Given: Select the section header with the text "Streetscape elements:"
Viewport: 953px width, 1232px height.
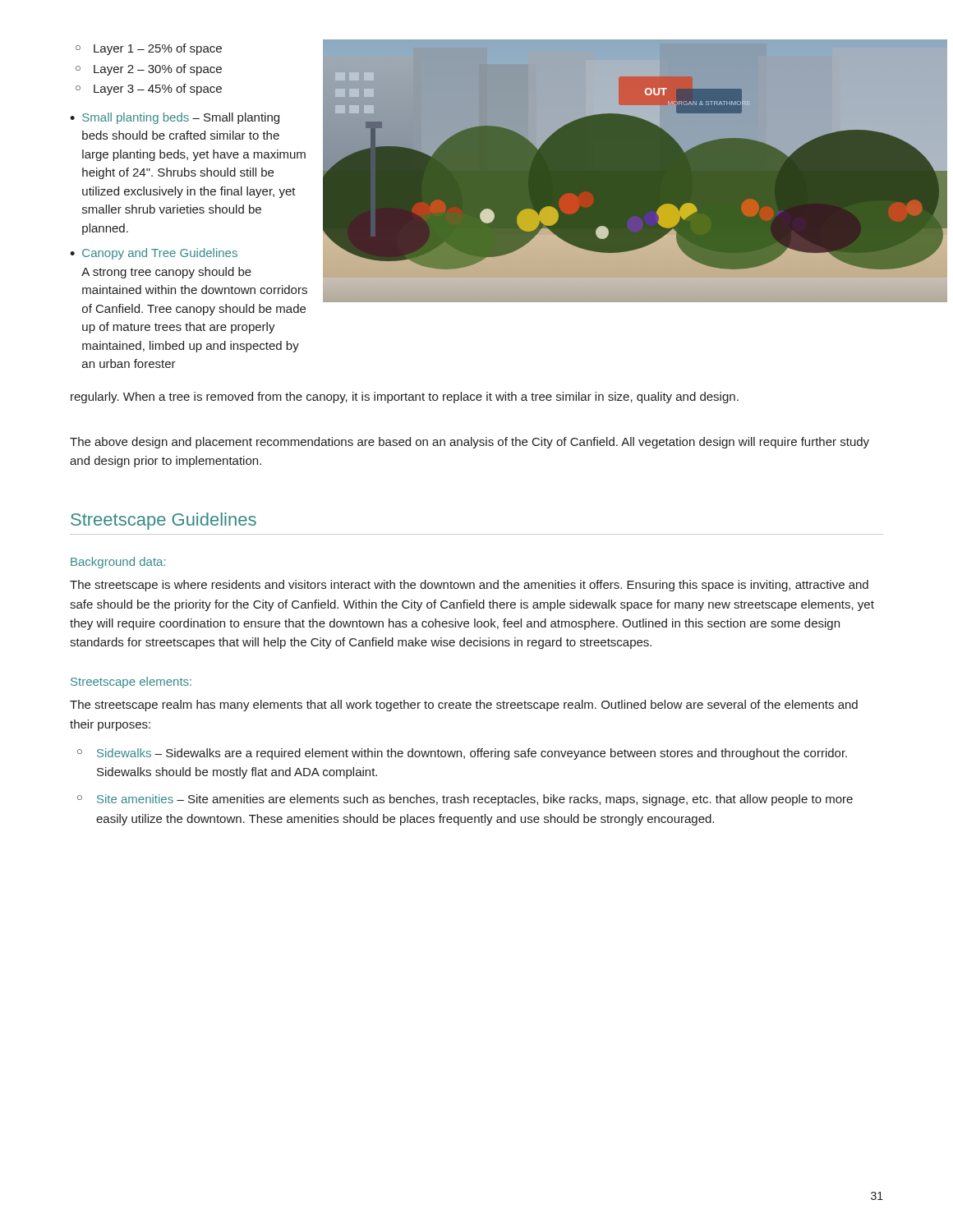Looking at the screenshot, I should (131, 681).
